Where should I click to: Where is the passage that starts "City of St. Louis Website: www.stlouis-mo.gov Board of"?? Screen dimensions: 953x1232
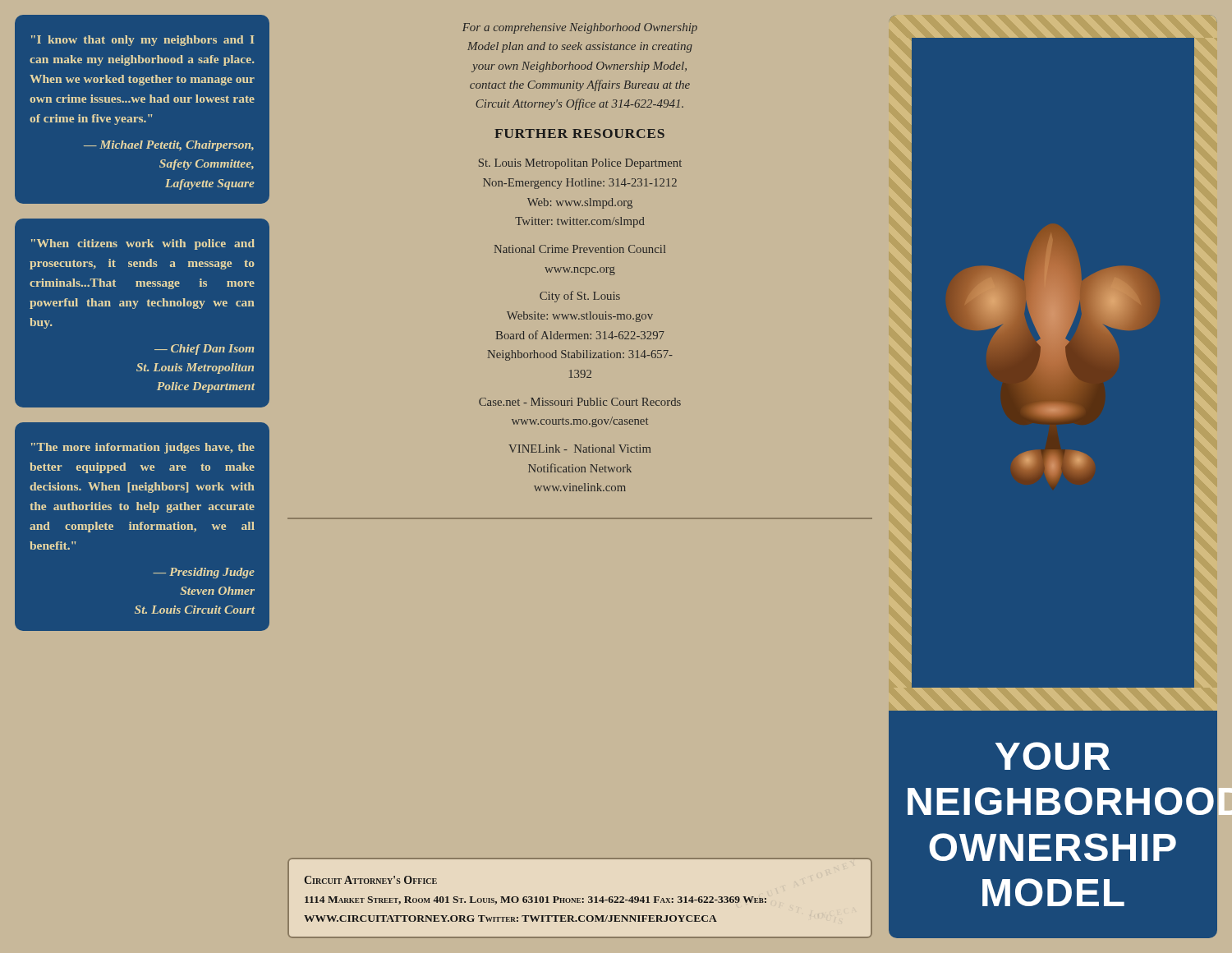(580, 335)
